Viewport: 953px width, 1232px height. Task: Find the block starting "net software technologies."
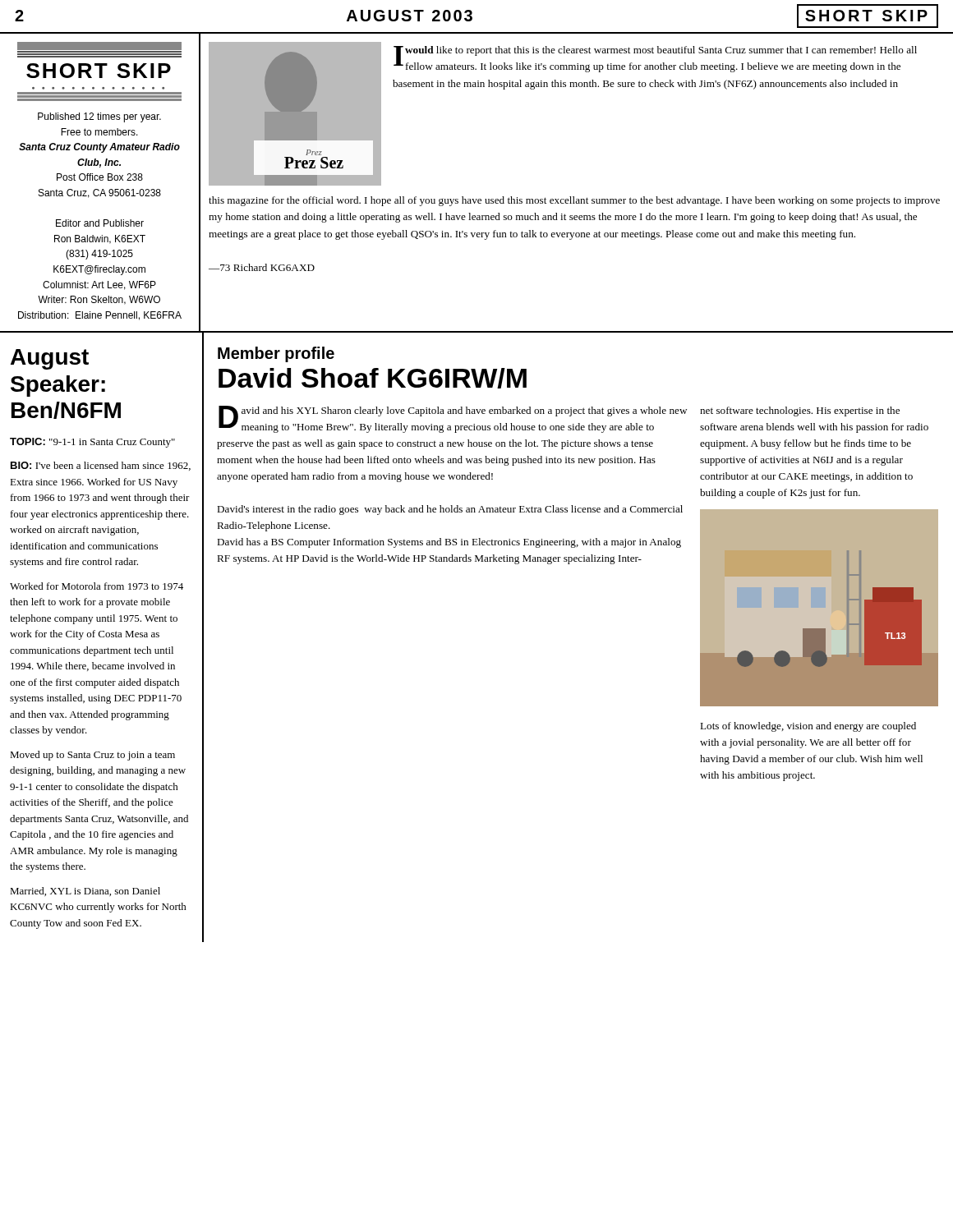click(x=814, y=451)
